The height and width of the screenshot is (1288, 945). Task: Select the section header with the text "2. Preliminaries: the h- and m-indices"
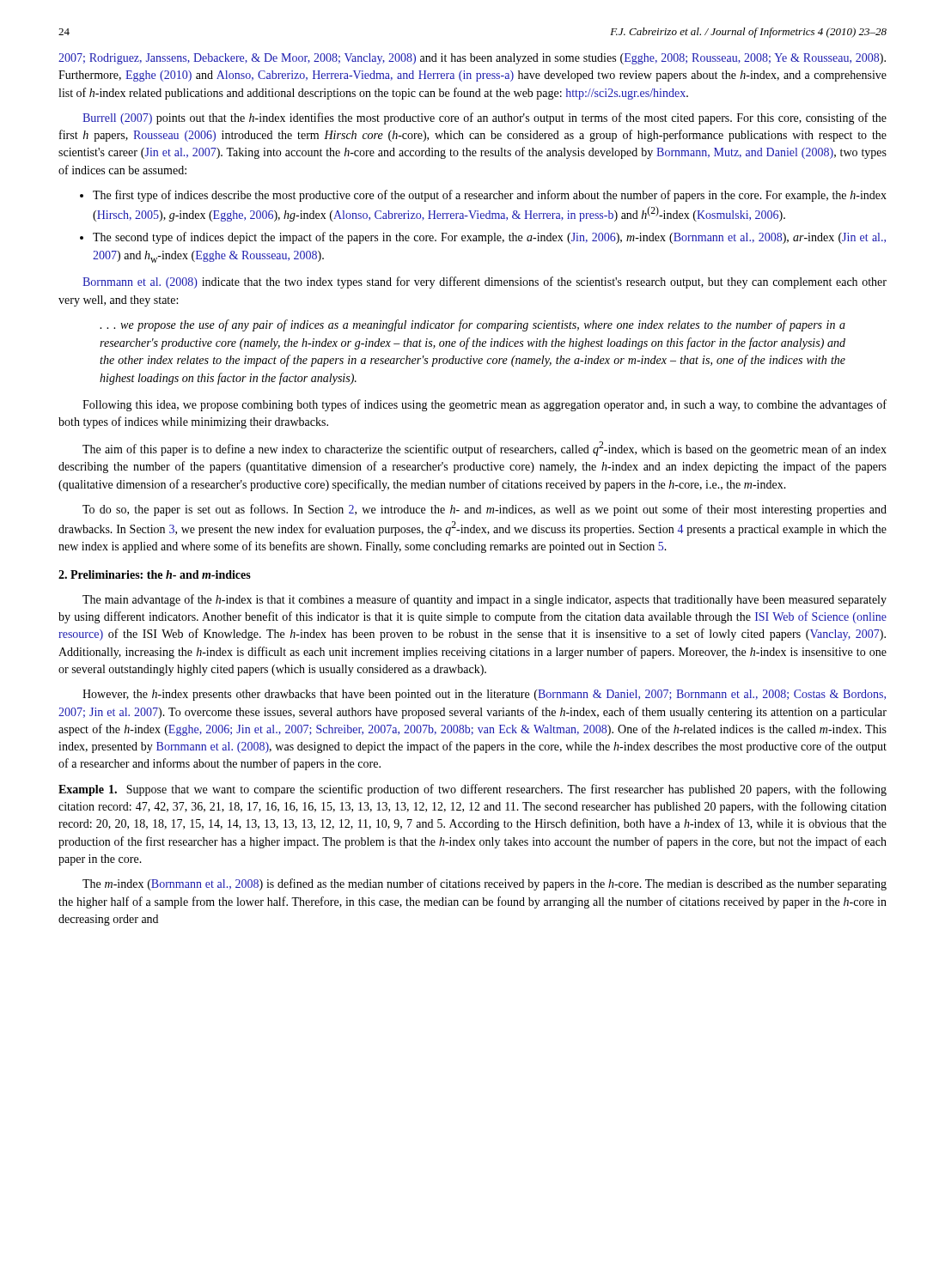pos(155,574)
